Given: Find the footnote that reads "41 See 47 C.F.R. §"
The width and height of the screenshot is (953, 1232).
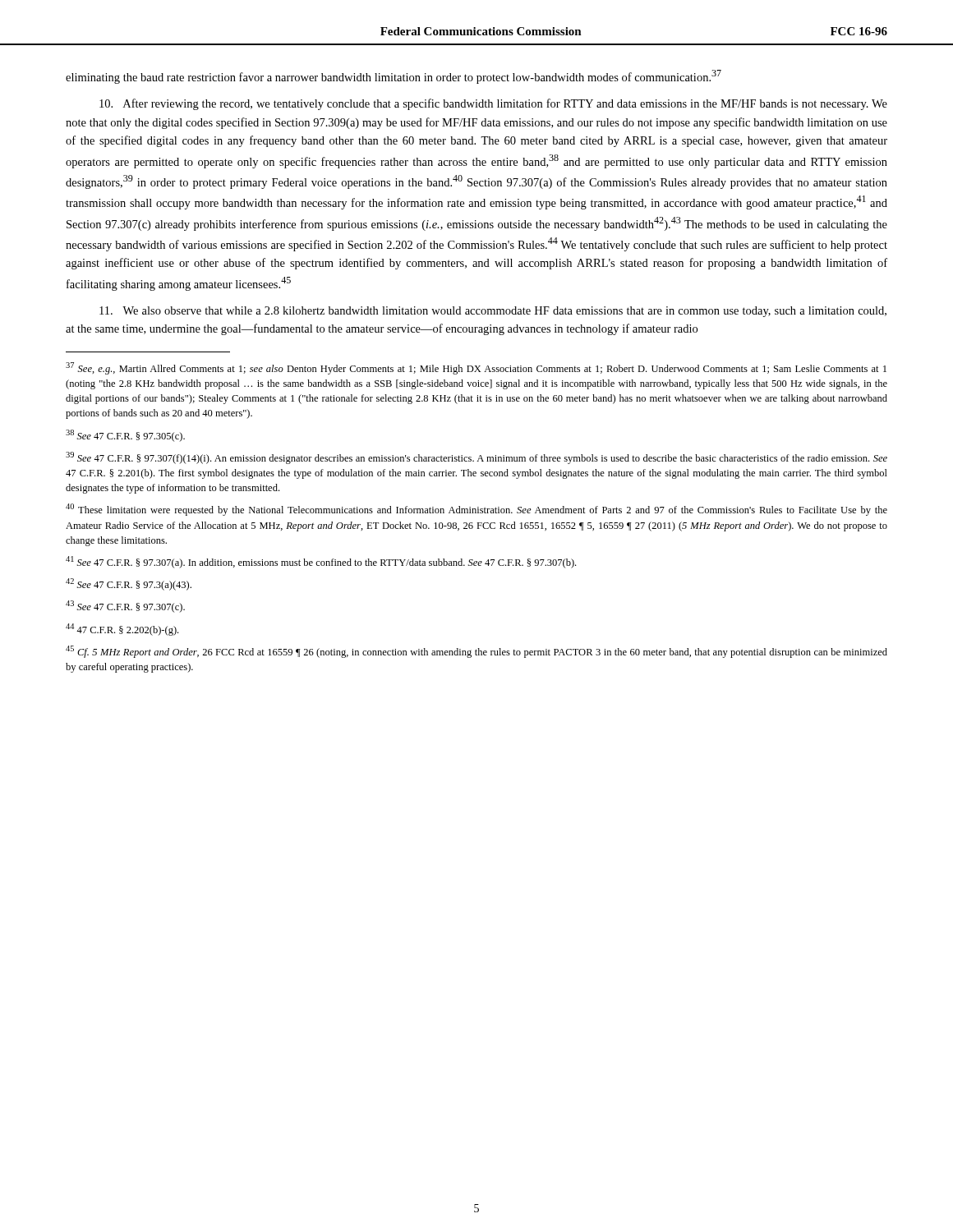Looking at the screenshot, I should click(x=321, y=561).
